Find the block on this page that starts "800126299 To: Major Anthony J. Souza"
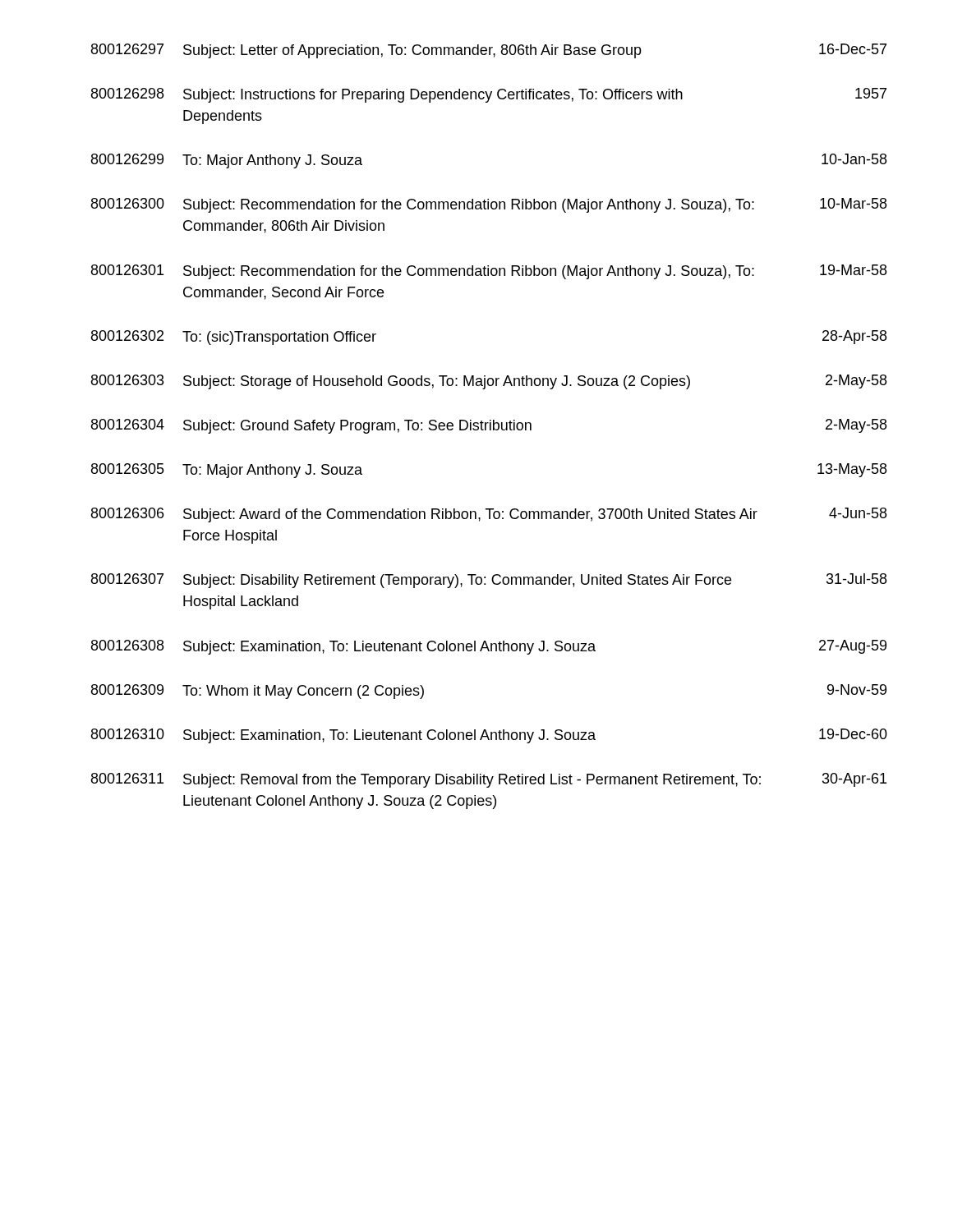The image size is (953, 1232). click(127, 161)
